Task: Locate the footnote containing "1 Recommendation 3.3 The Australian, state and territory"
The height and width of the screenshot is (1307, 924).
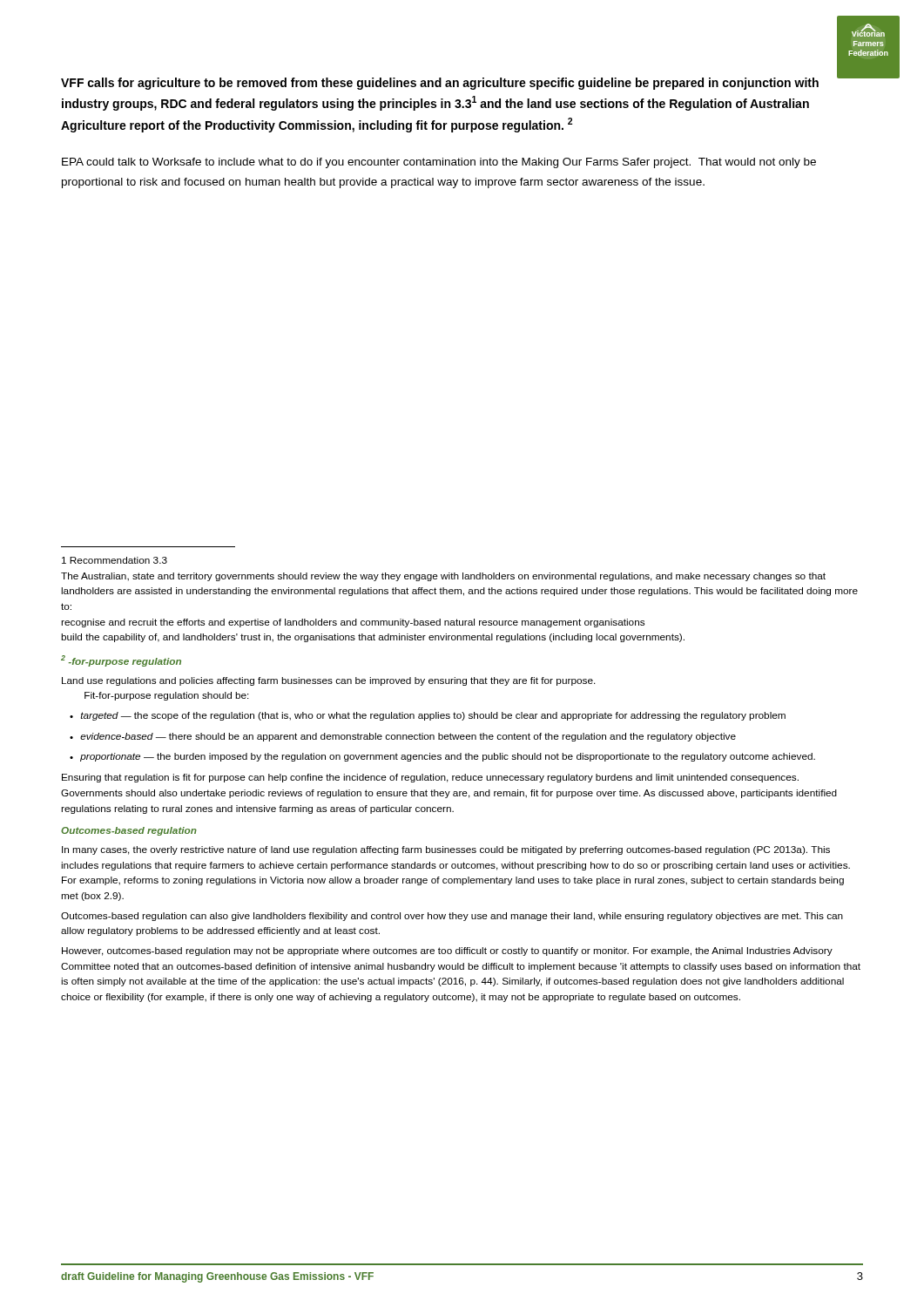Action: [x=459, y=599]
